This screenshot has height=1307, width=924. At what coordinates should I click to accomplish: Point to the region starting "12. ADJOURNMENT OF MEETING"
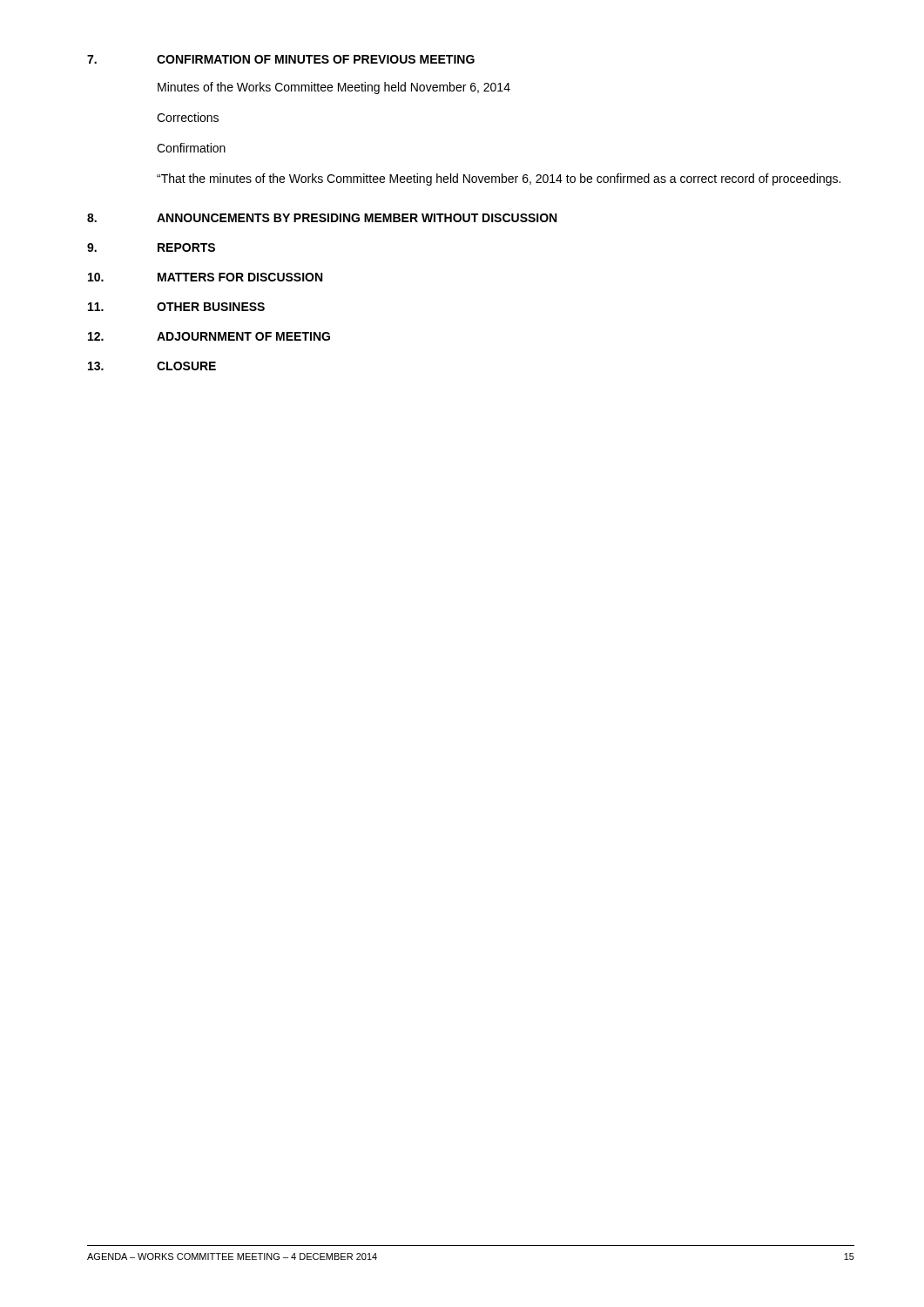click(x=209, y=336)
